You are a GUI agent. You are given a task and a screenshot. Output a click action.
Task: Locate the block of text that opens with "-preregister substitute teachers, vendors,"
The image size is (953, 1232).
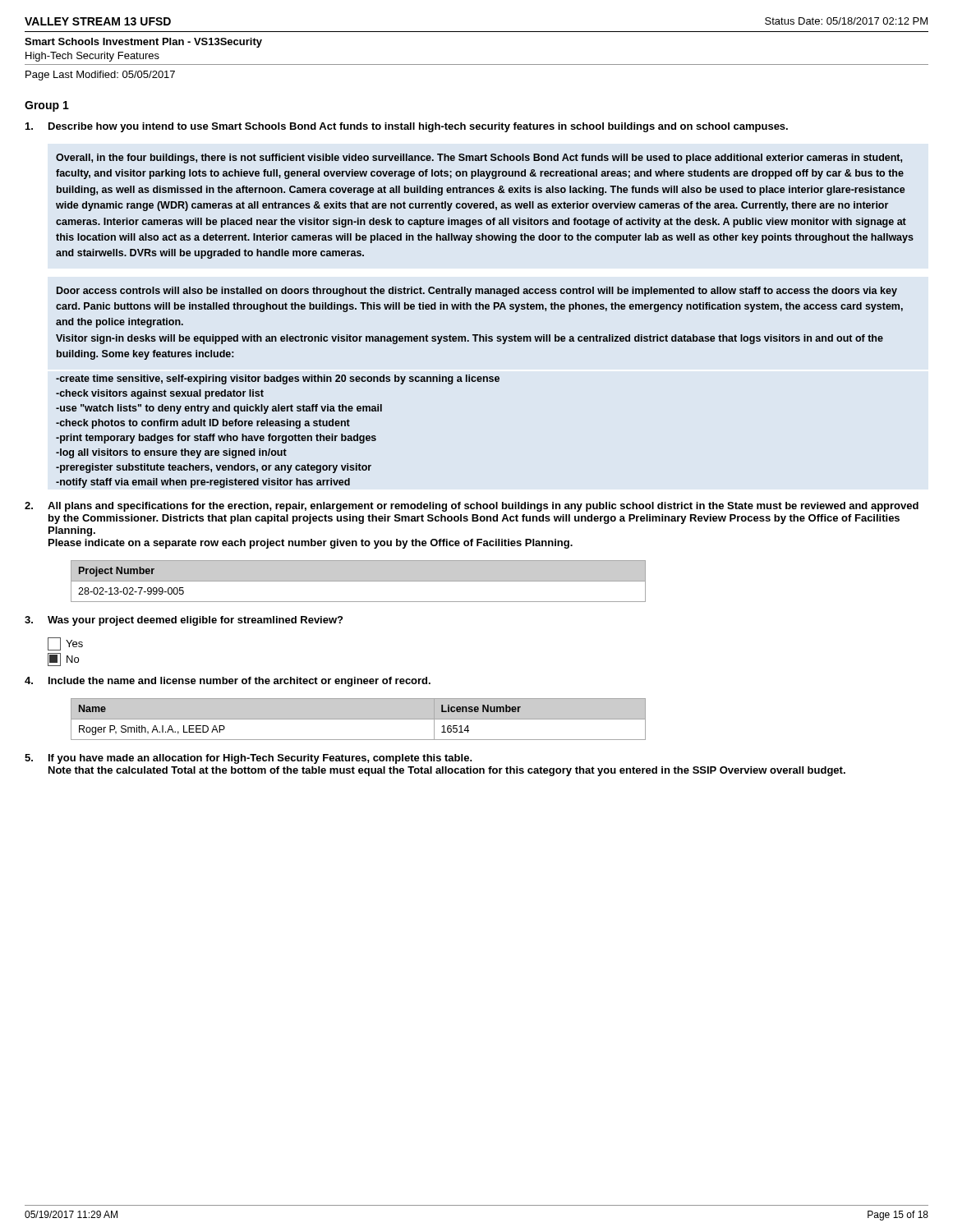[214, 467]
